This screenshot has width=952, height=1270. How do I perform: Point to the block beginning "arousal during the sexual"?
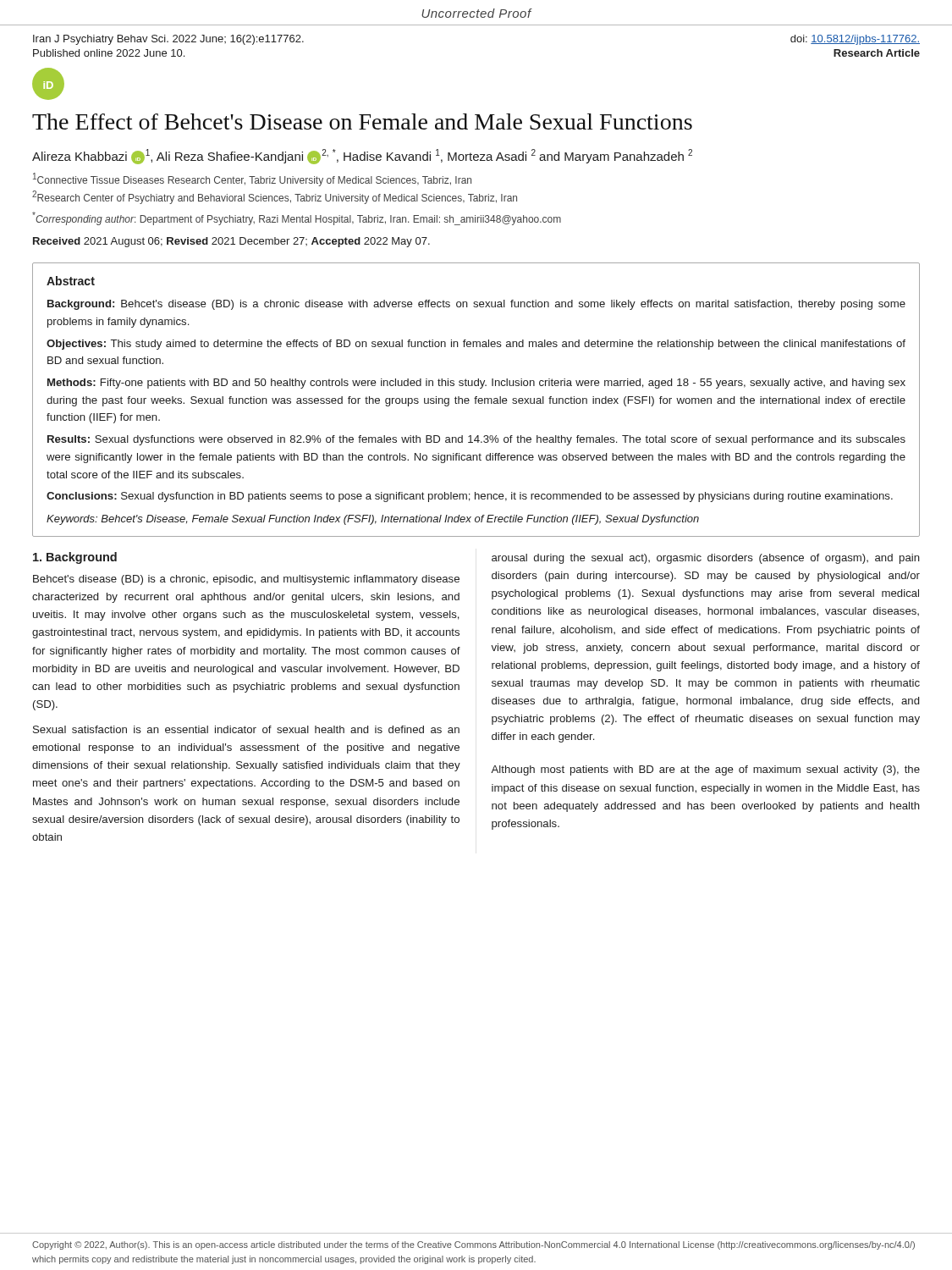point(706,647)
